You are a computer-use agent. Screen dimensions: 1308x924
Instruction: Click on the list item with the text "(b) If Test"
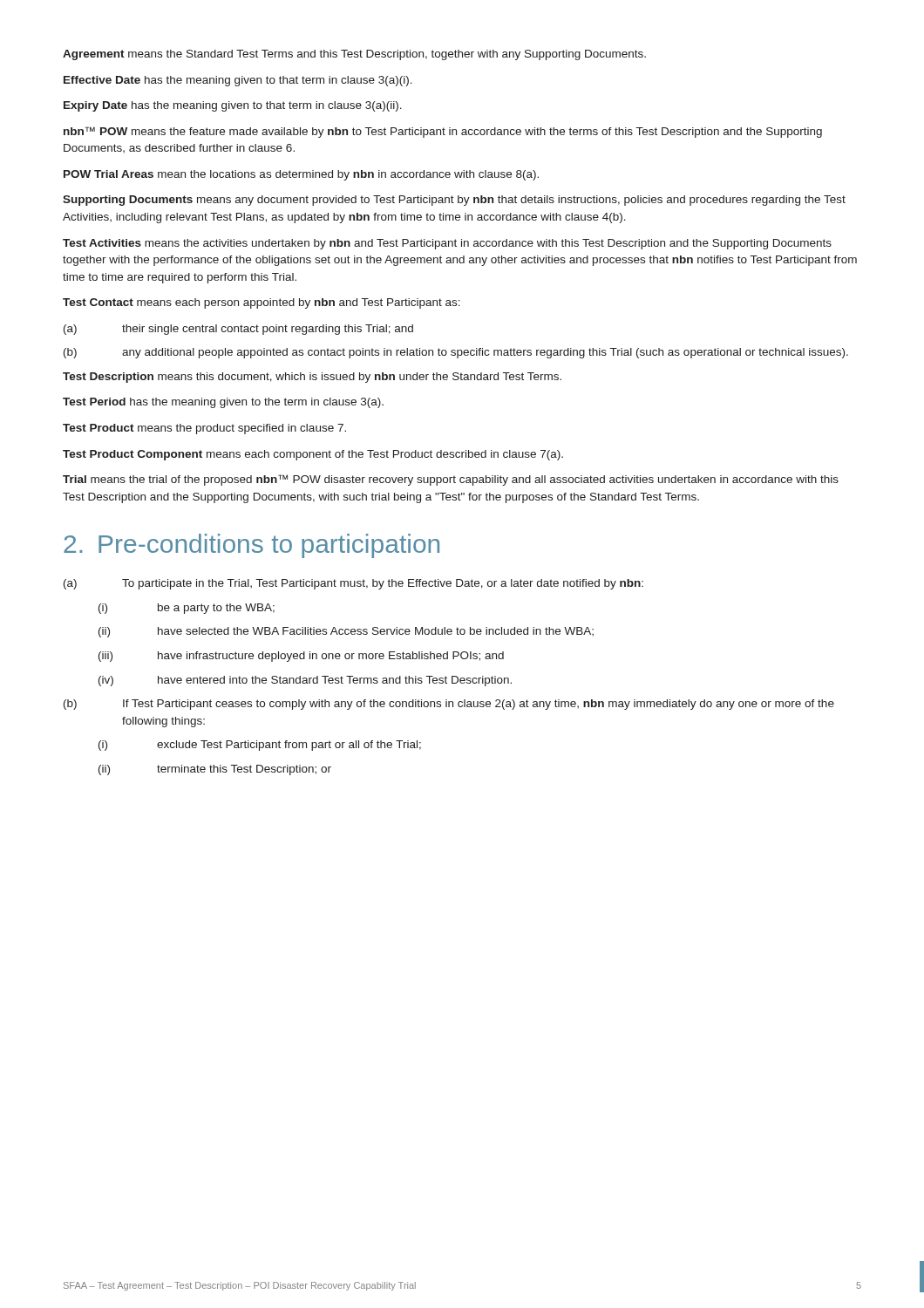pyautogui.click(x=462, y=712)
